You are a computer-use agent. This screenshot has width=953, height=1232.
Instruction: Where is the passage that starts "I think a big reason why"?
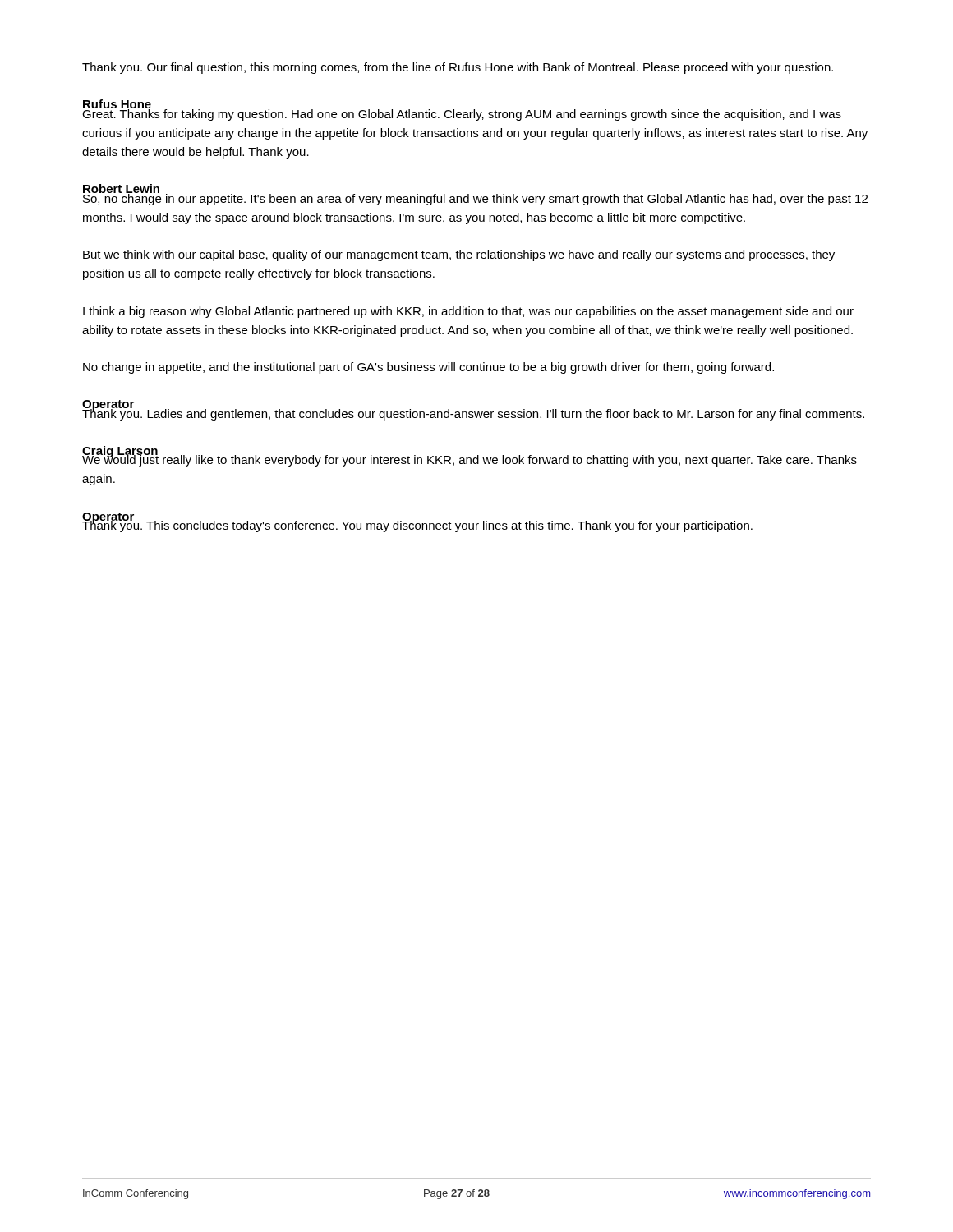point(468,320)
